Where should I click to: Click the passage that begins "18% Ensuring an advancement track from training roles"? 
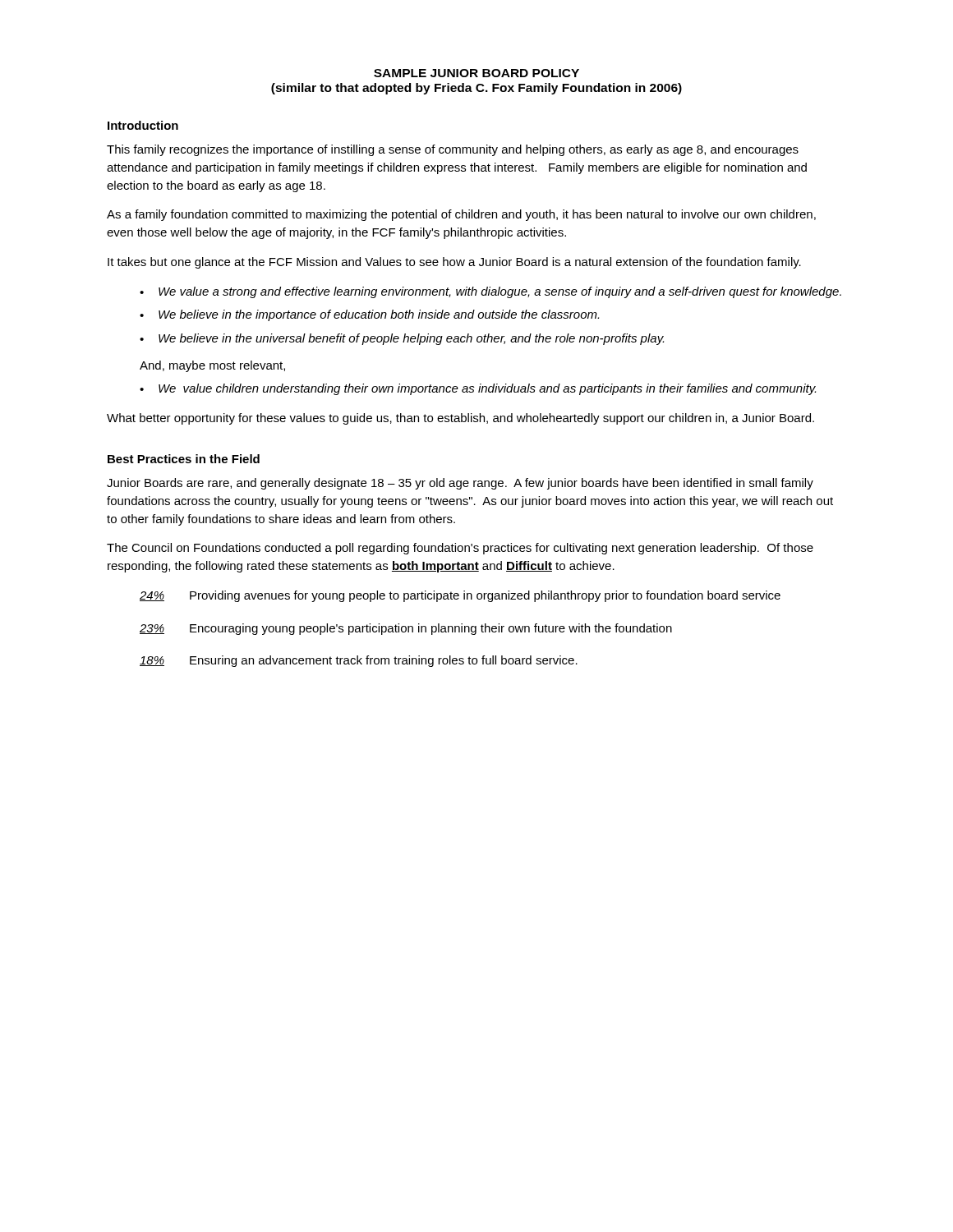(359, 660)
